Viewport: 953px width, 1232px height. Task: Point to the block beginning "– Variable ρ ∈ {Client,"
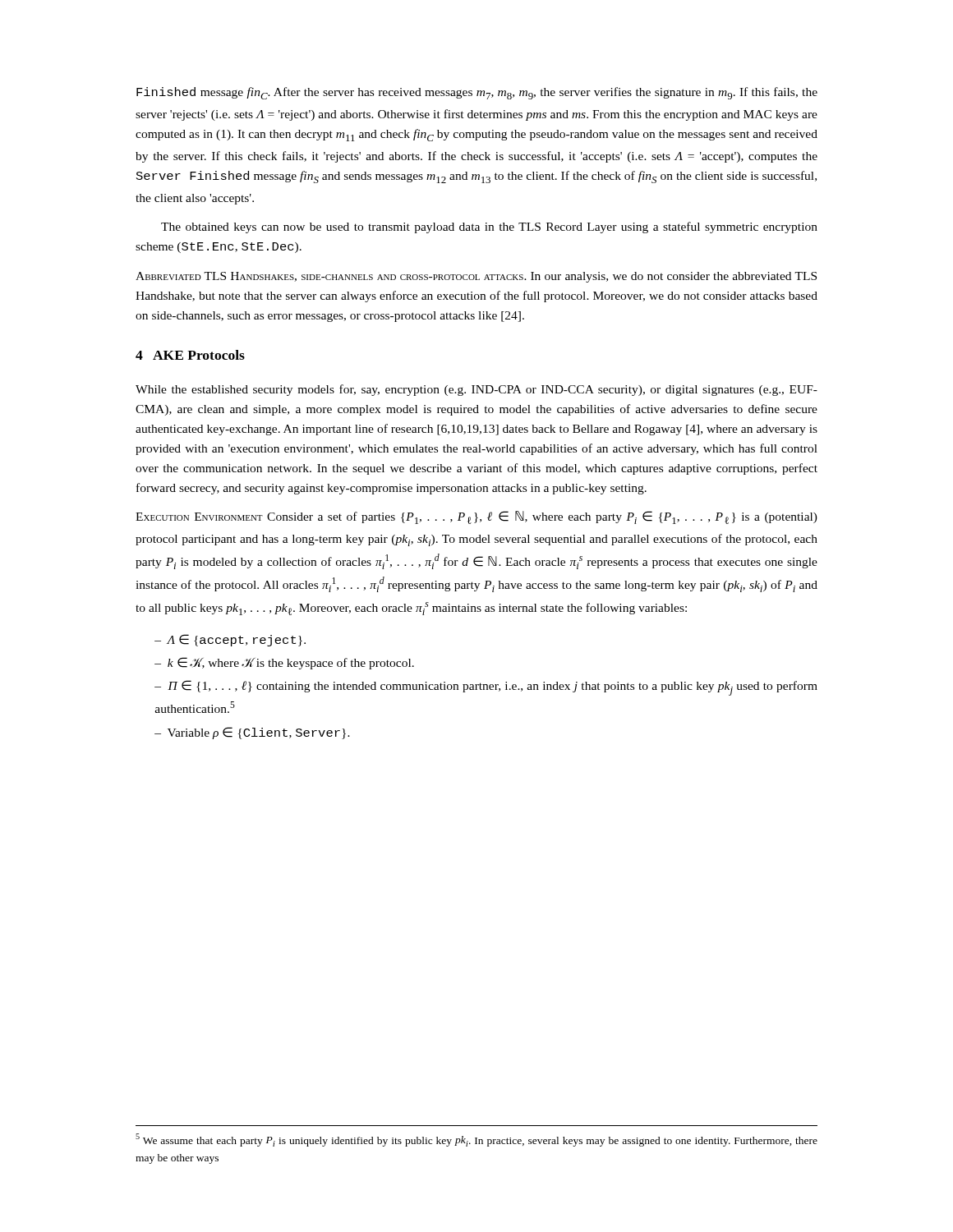(252, 733)
